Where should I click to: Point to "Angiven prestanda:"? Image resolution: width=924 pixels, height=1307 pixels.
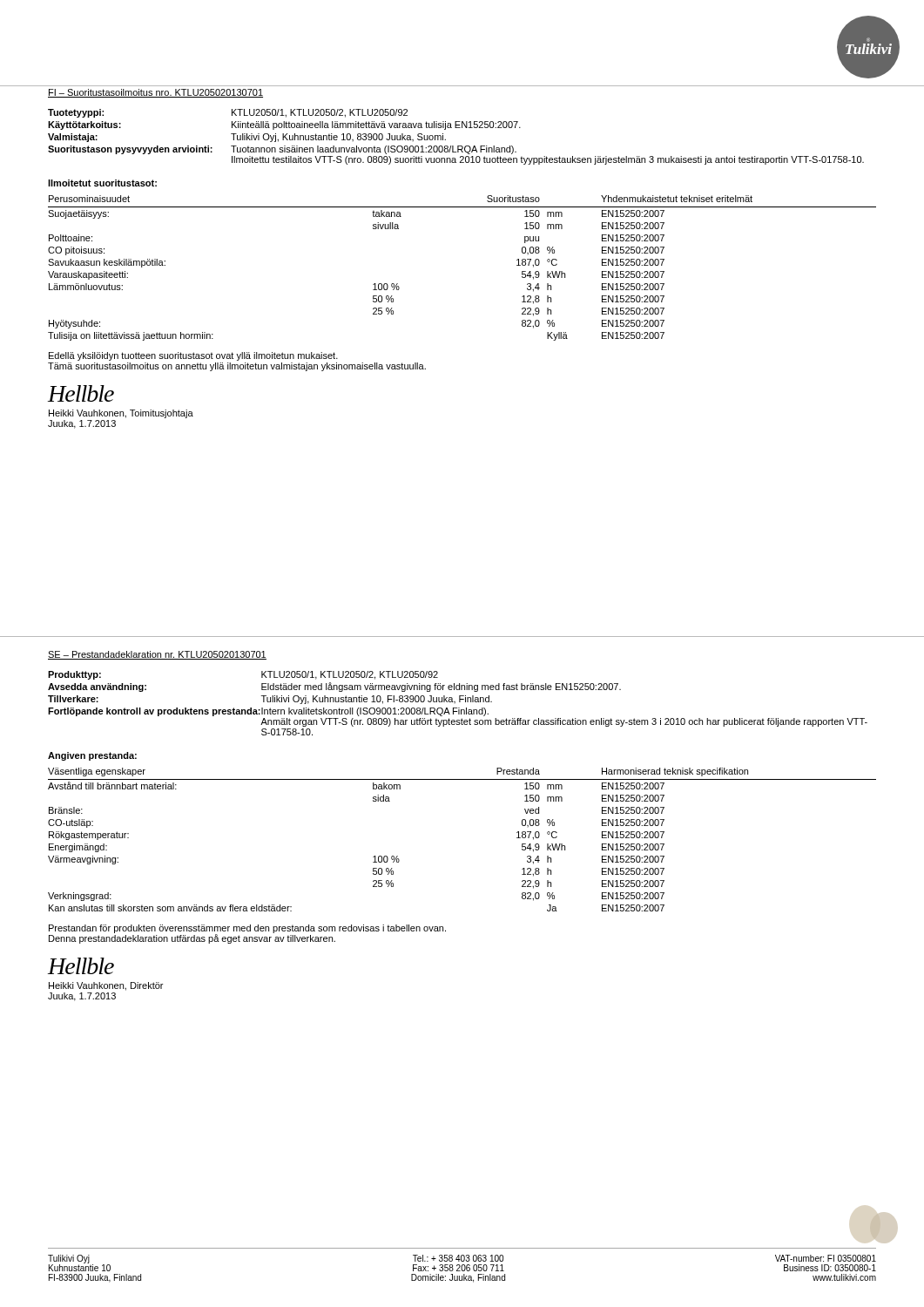point(93,755)
